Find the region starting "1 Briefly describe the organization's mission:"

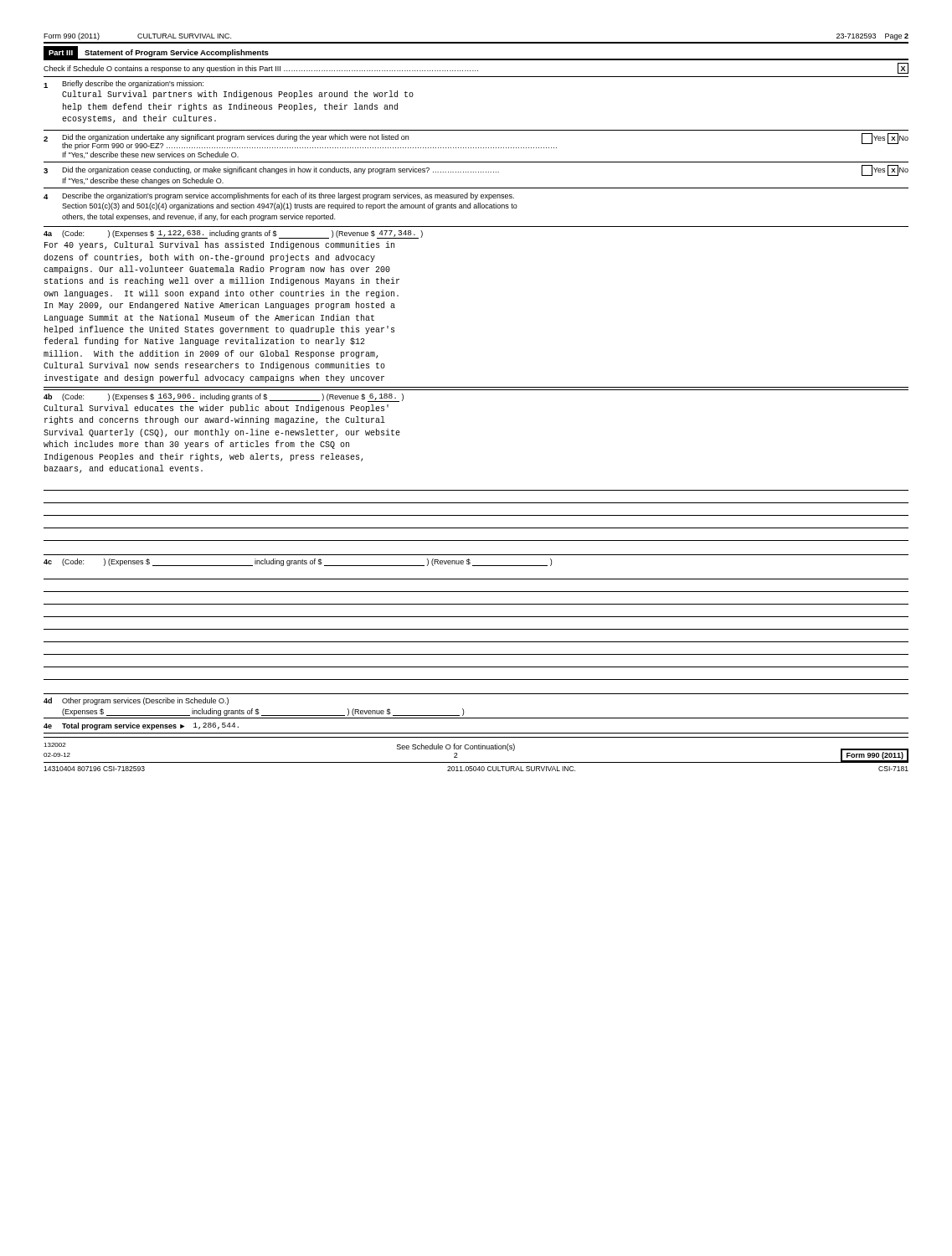pos(124,84)
